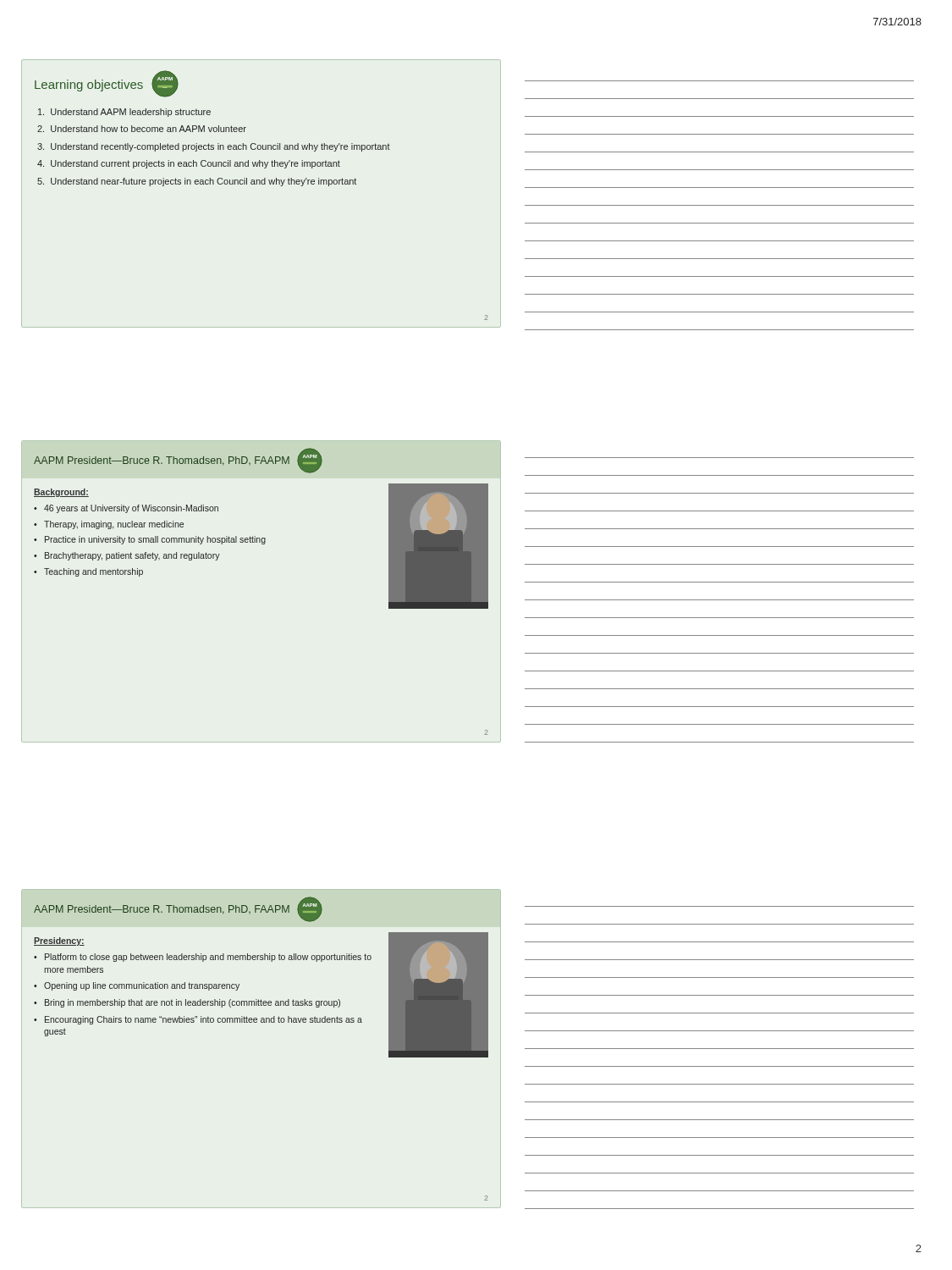Locate the list item containing "•Practice in university to small community hospital"
The image size is (952, 1270).
pos(150,540)
